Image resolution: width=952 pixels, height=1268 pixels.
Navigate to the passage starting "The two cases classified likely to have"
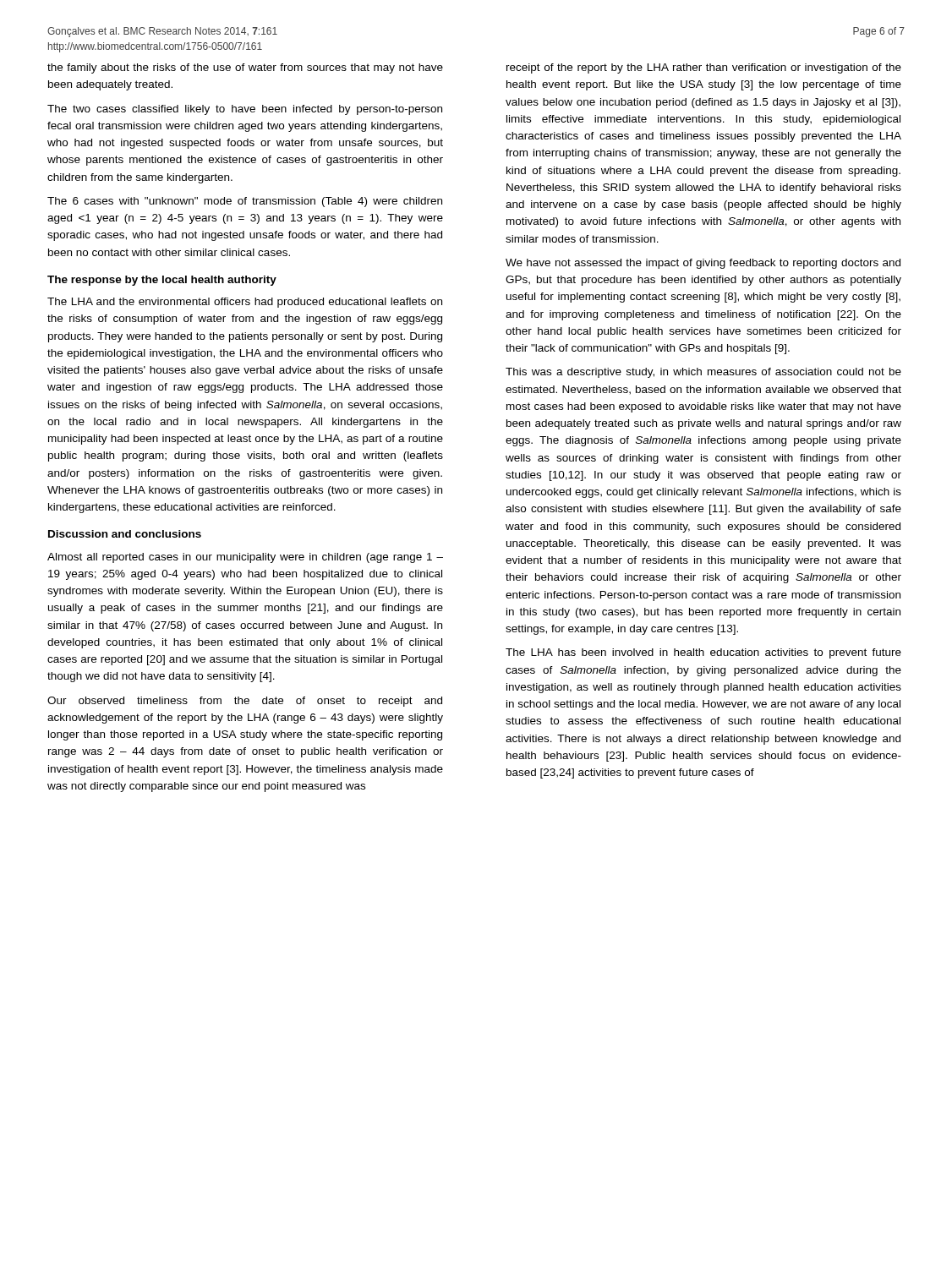coord(245,143)
